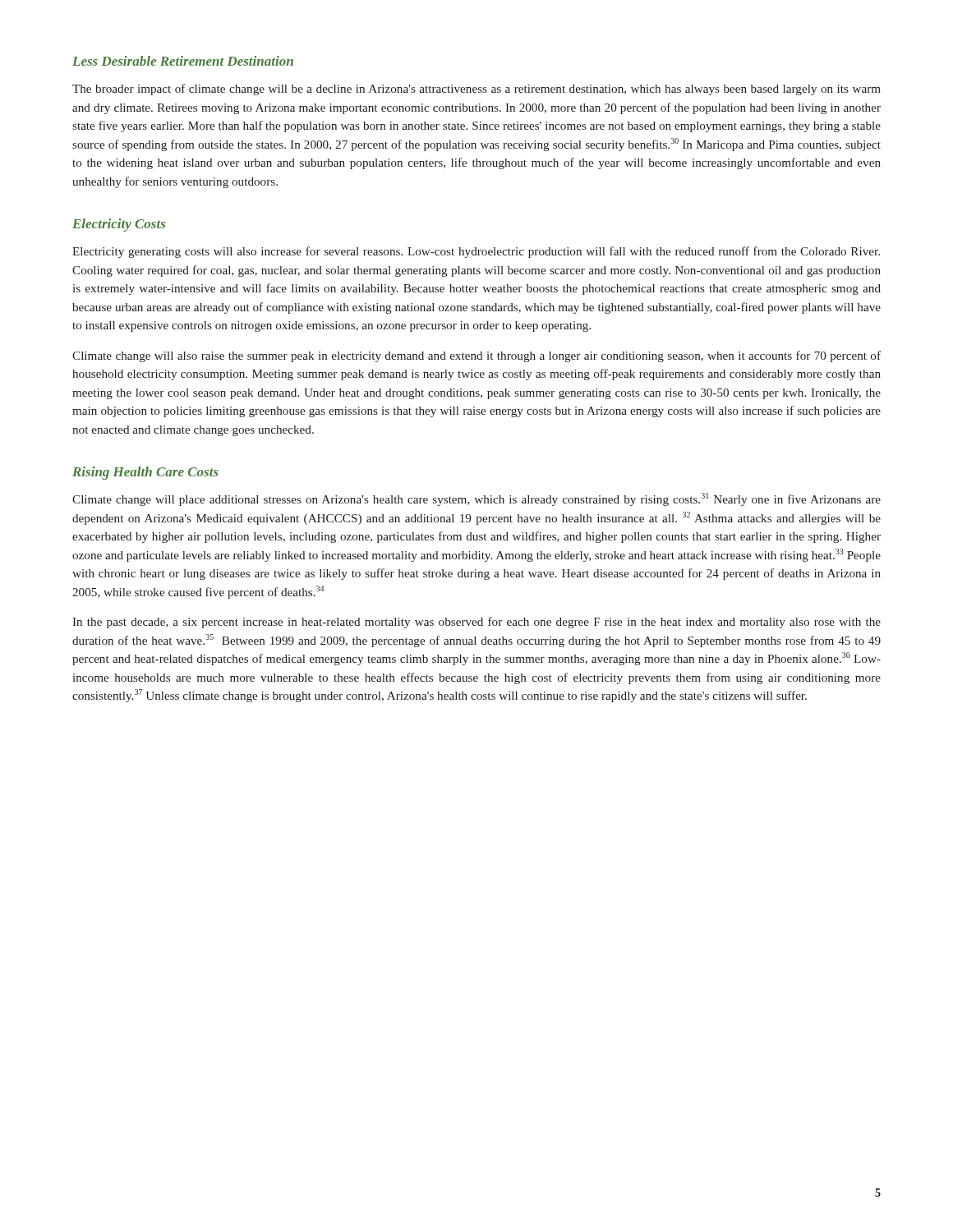Image resolution: width=953 pixels, height=1232 pixels.
Task: Where is the passage that starts "The broader impact of"?
Action: pyautogui.click(x=476, y=135)
